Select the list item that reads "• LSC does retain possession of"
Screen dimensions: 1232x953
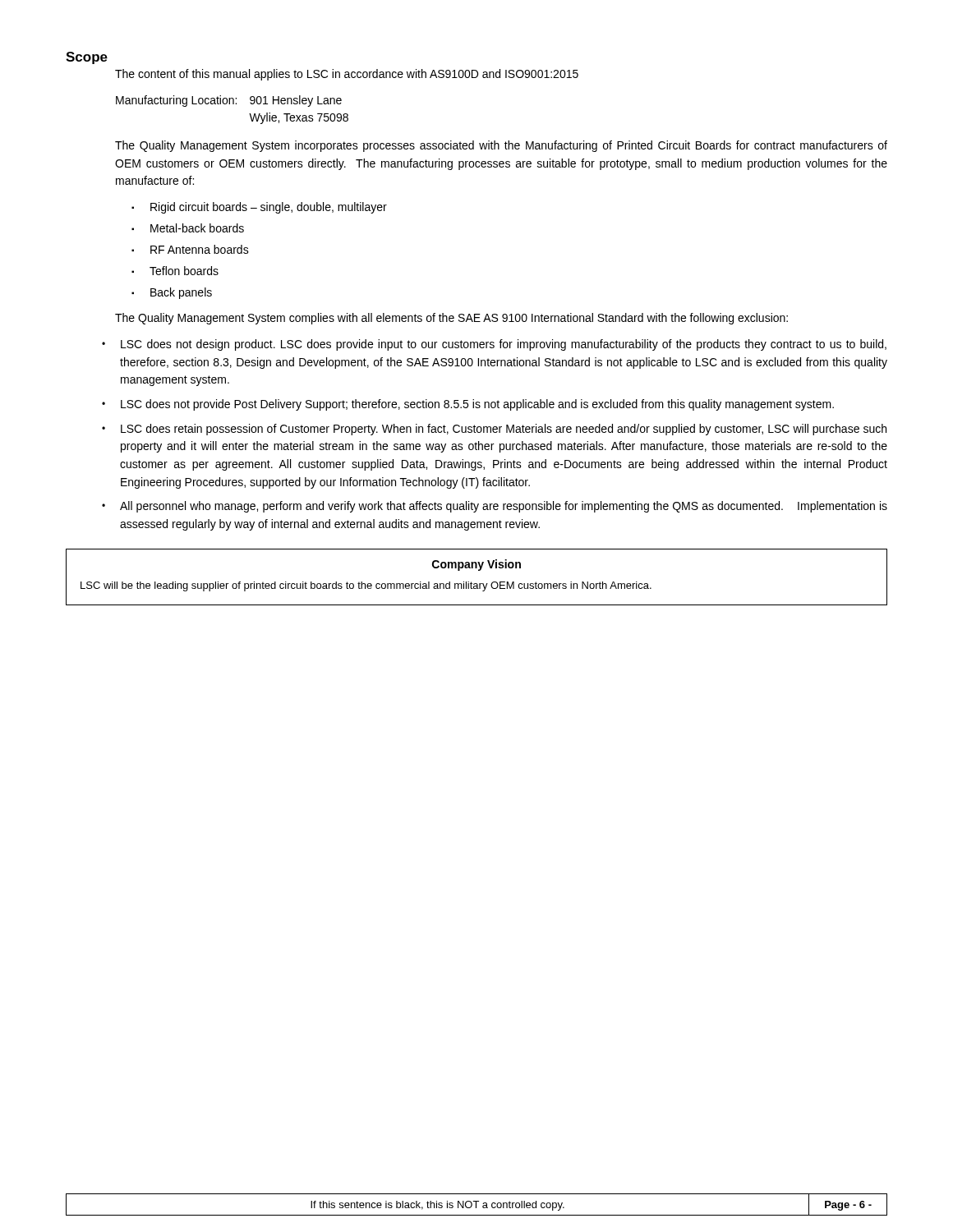pyautogui.click(x=495, y=456)
